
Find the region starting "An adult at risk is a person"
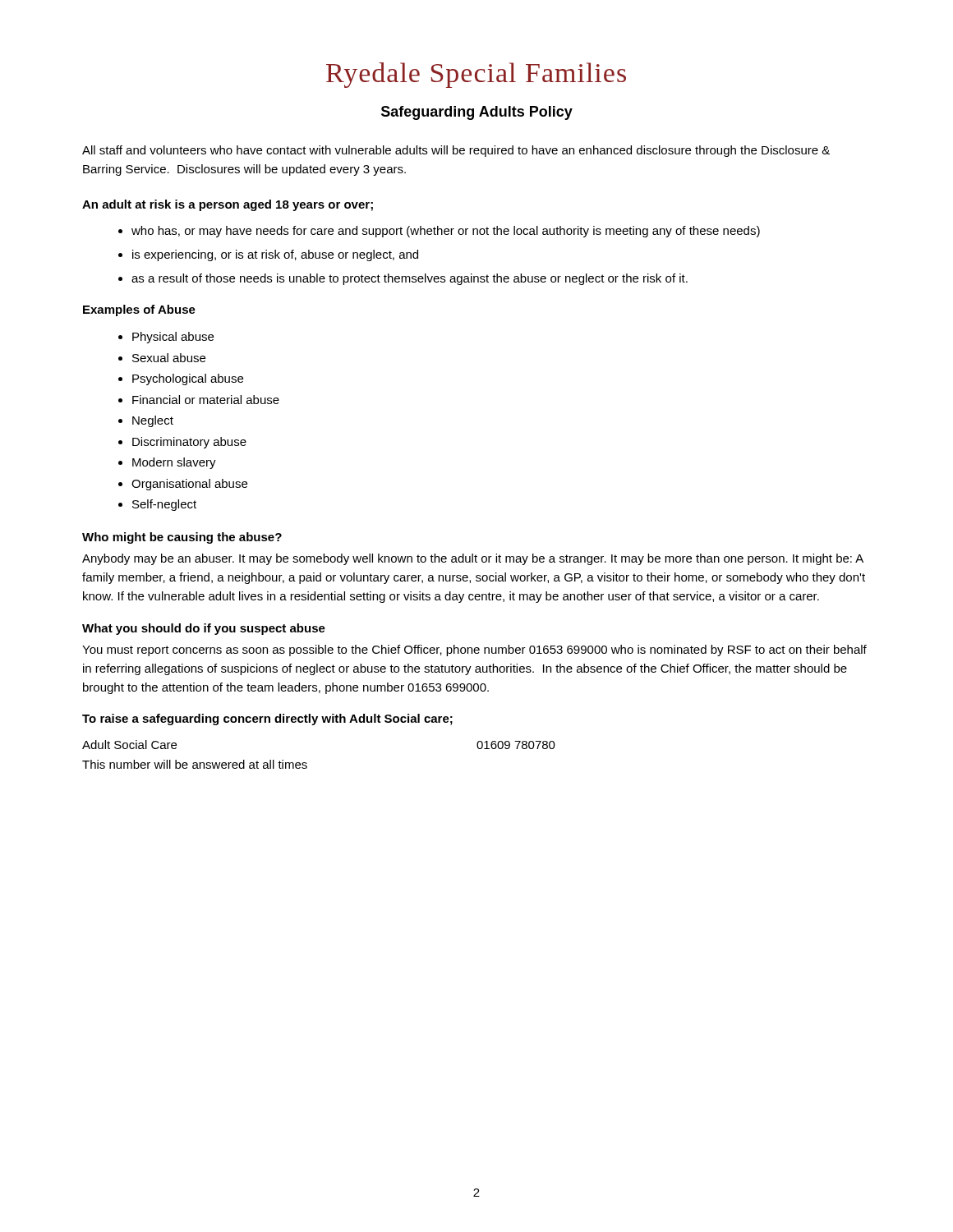tap(228, 204)
